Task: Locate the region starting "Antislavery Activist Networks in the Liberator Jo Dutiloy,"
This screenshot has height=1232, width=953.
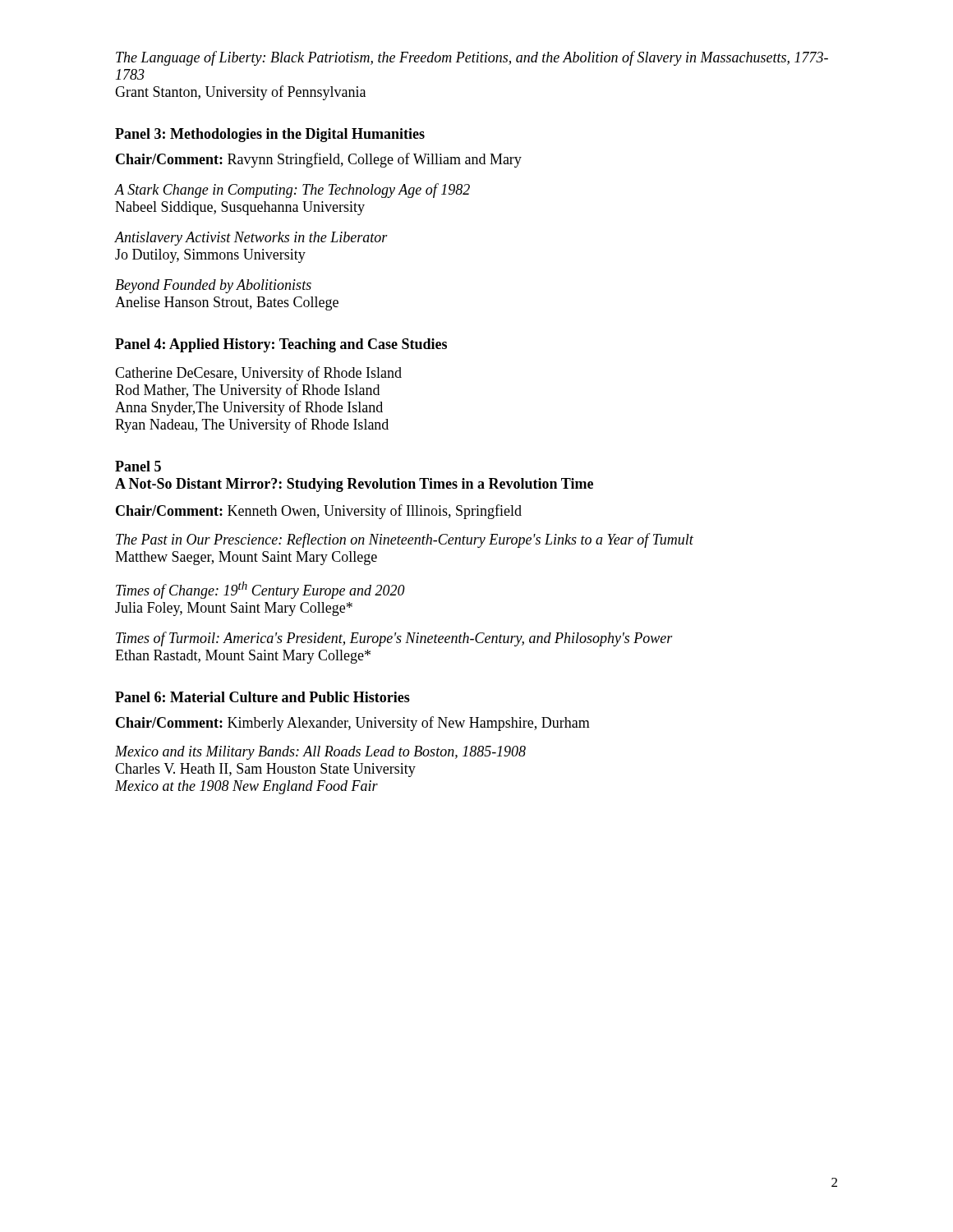Action: pyautogui.click(x=251, y=239)
